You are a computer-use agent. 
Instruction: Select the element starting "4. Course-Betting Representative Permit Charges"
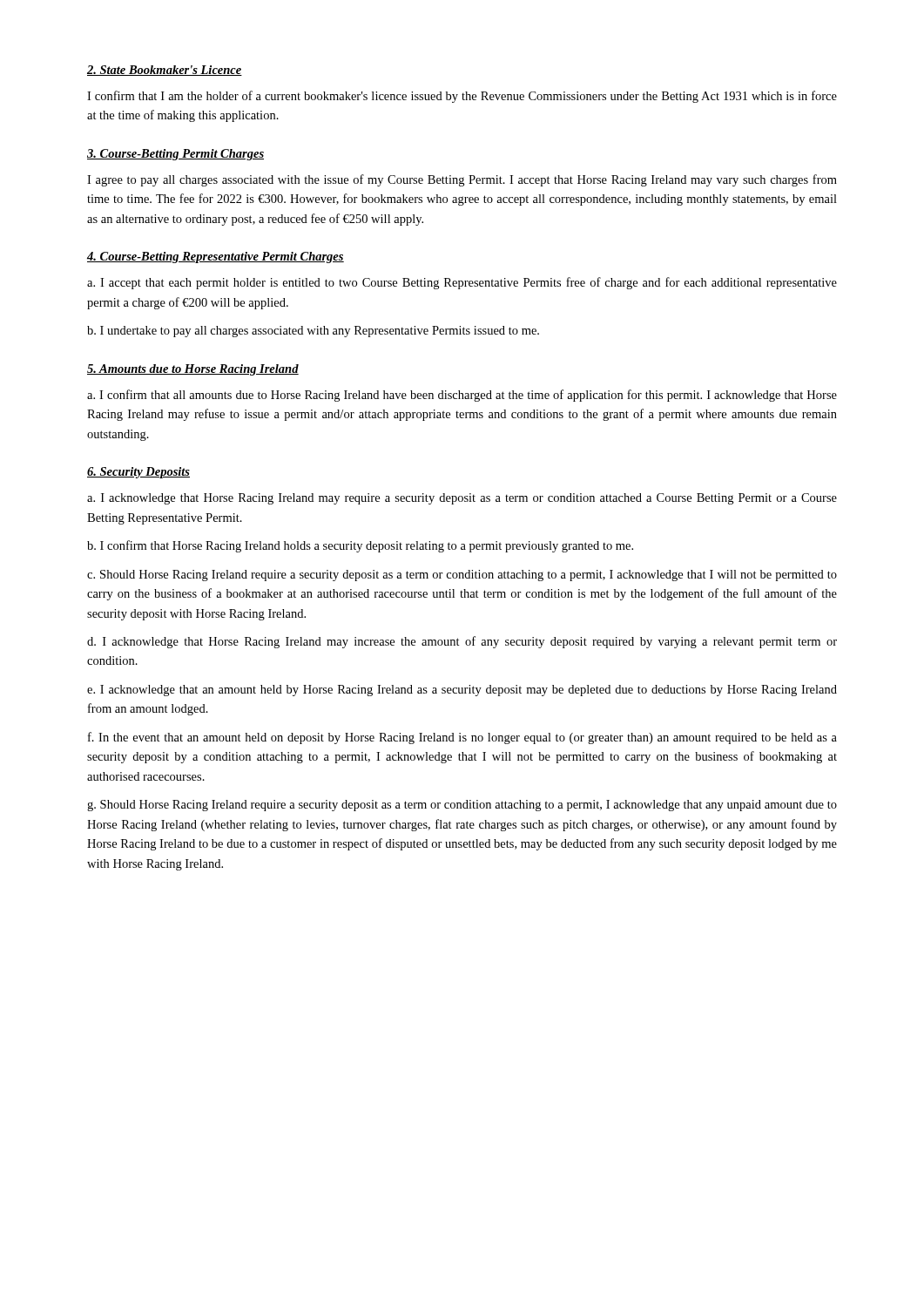click(x=215, y=256)
